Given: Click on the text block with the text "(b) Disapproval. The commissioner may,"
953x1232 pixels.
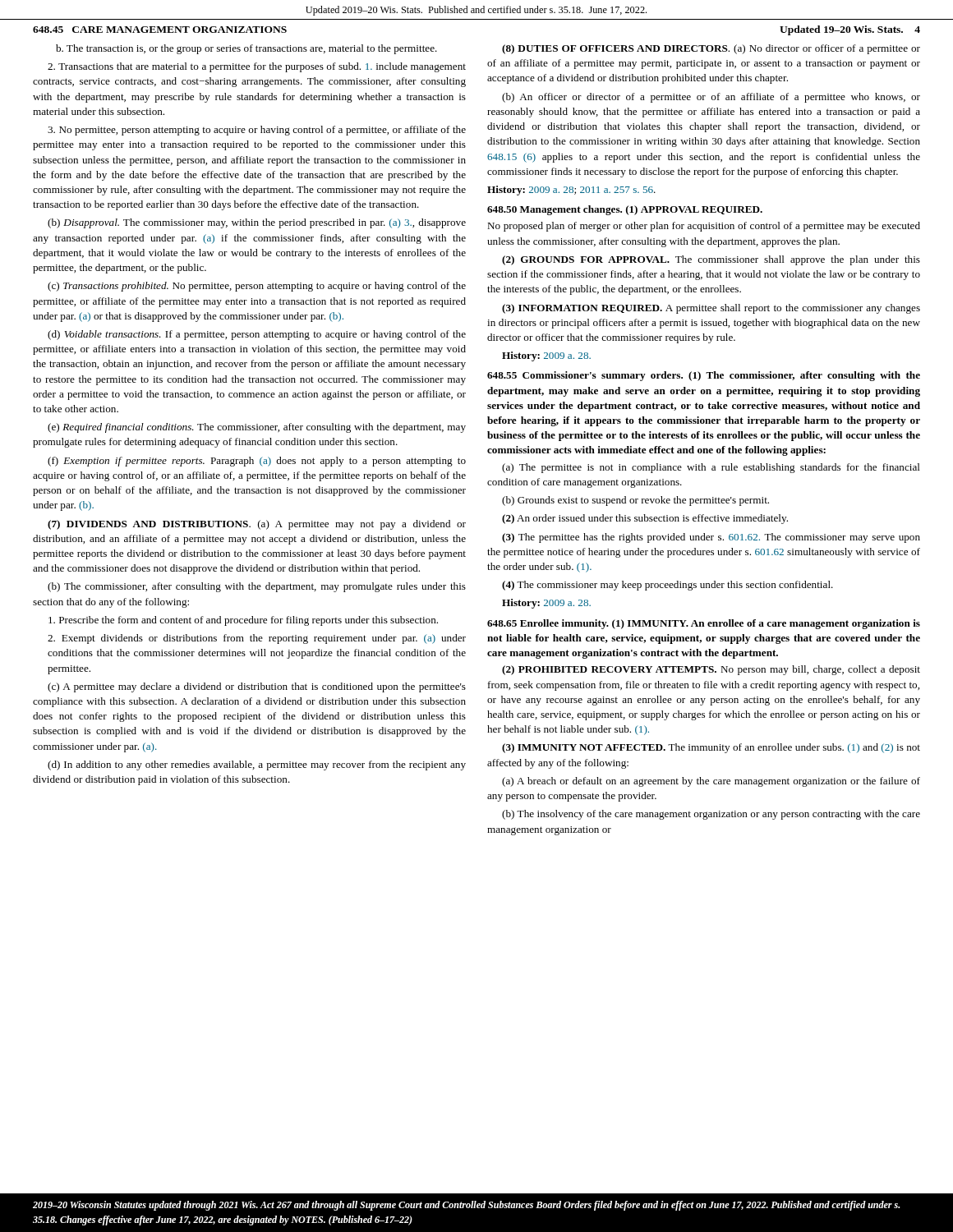Looking at the screenshot, I should tap(249, 245).
